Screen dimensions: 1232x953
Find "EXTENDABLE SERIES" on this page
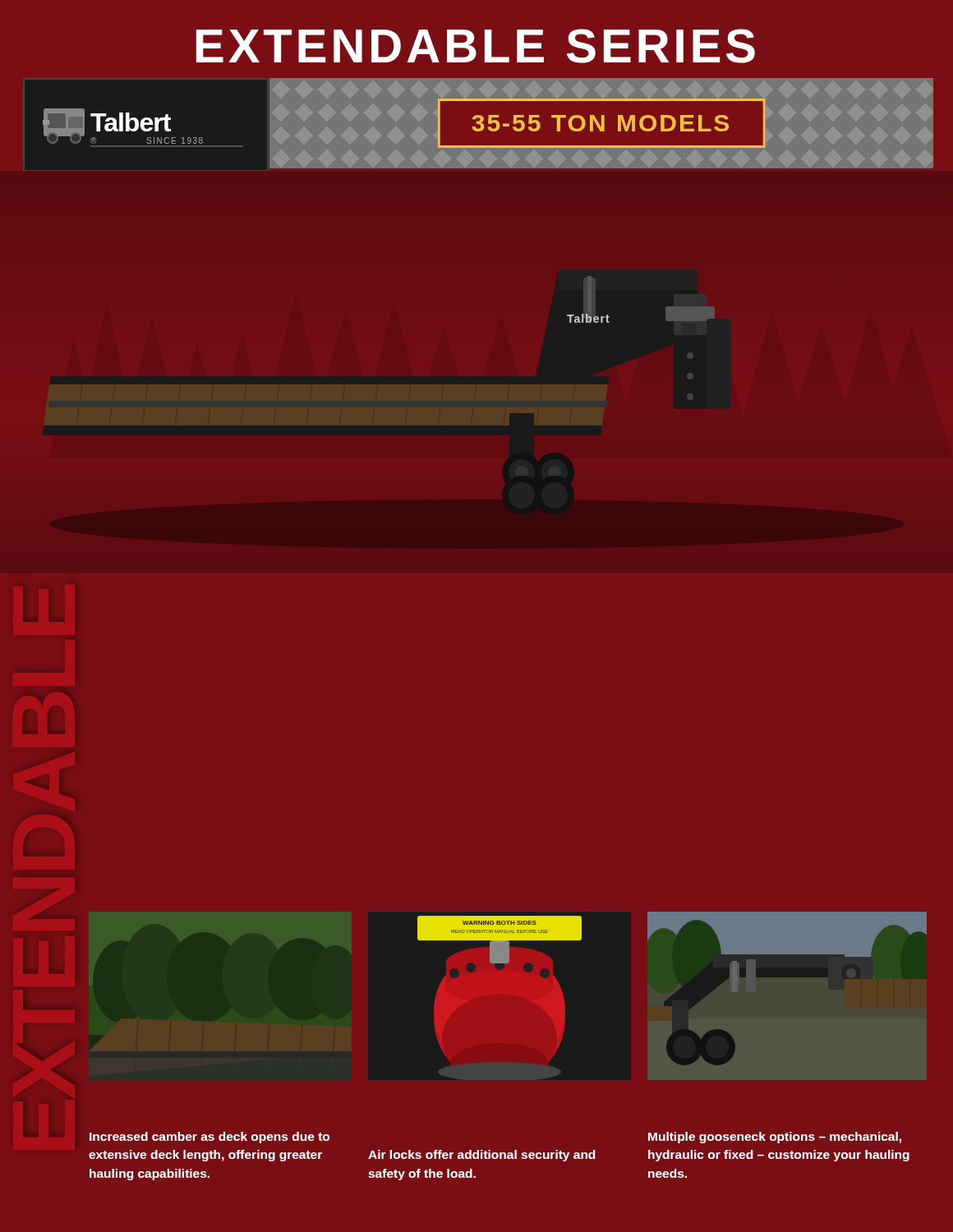click(476, 46)
